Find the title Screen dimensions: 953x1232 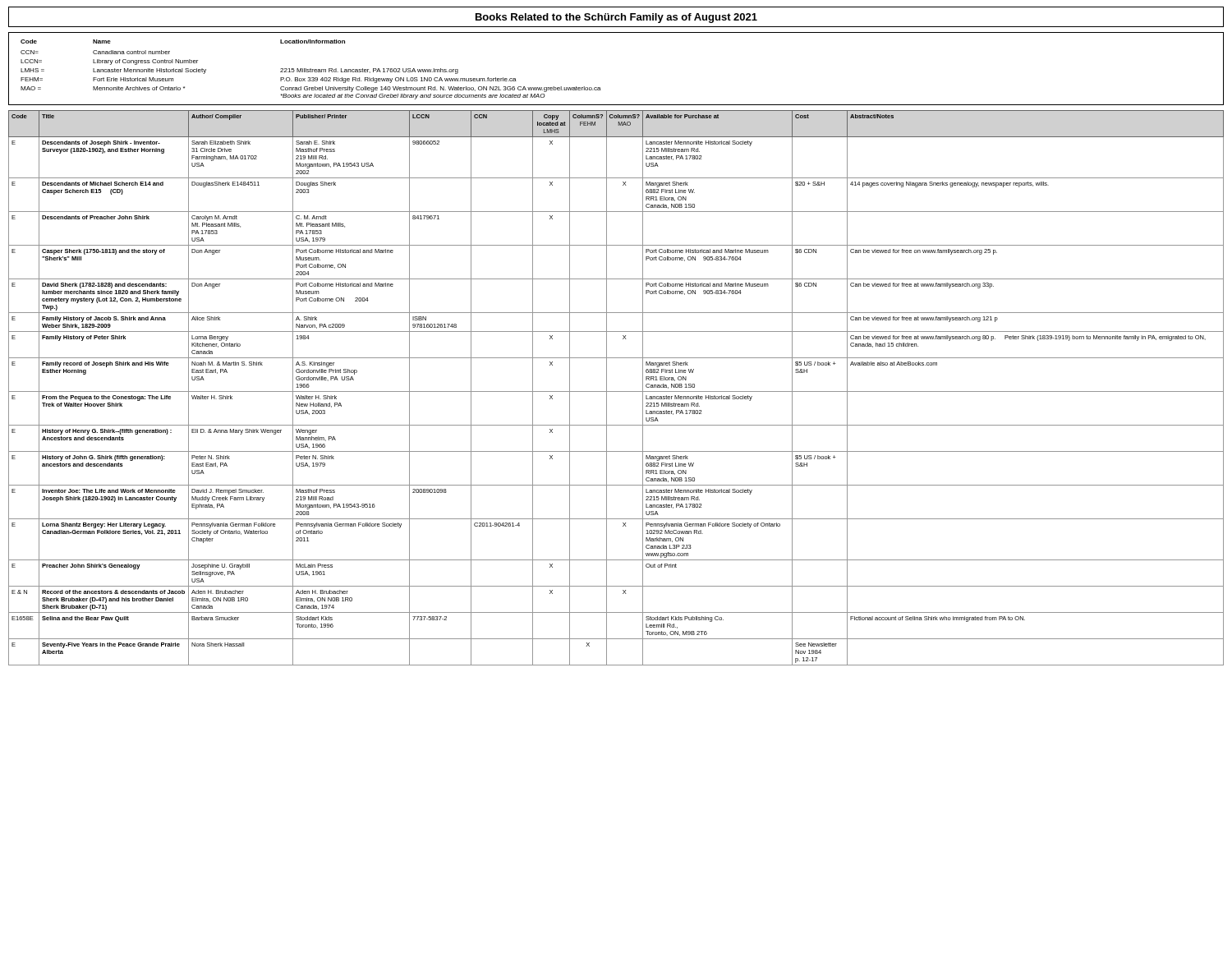[616, 17]
